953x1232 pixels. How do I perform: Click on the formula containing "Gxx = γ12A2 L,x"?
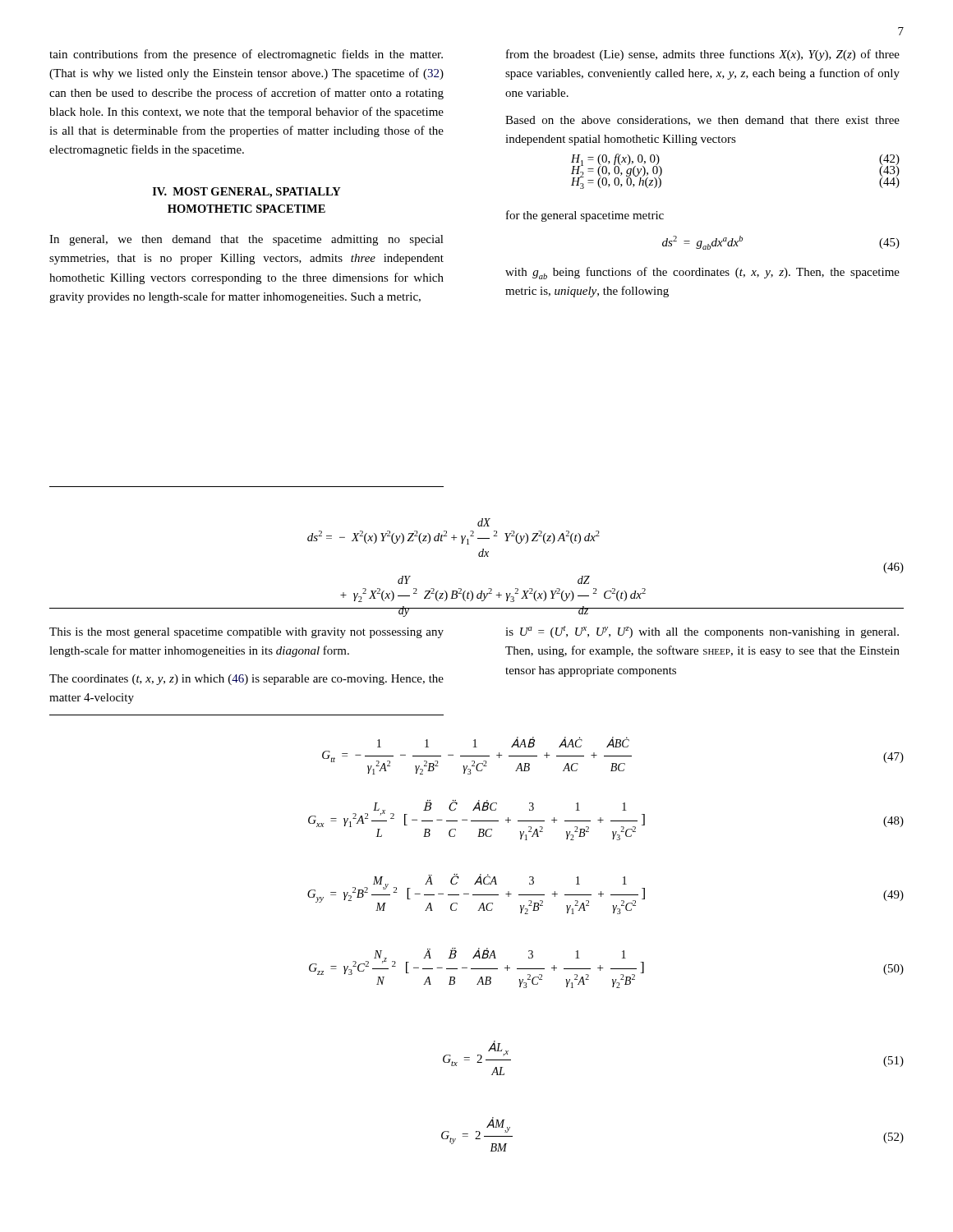476,821
